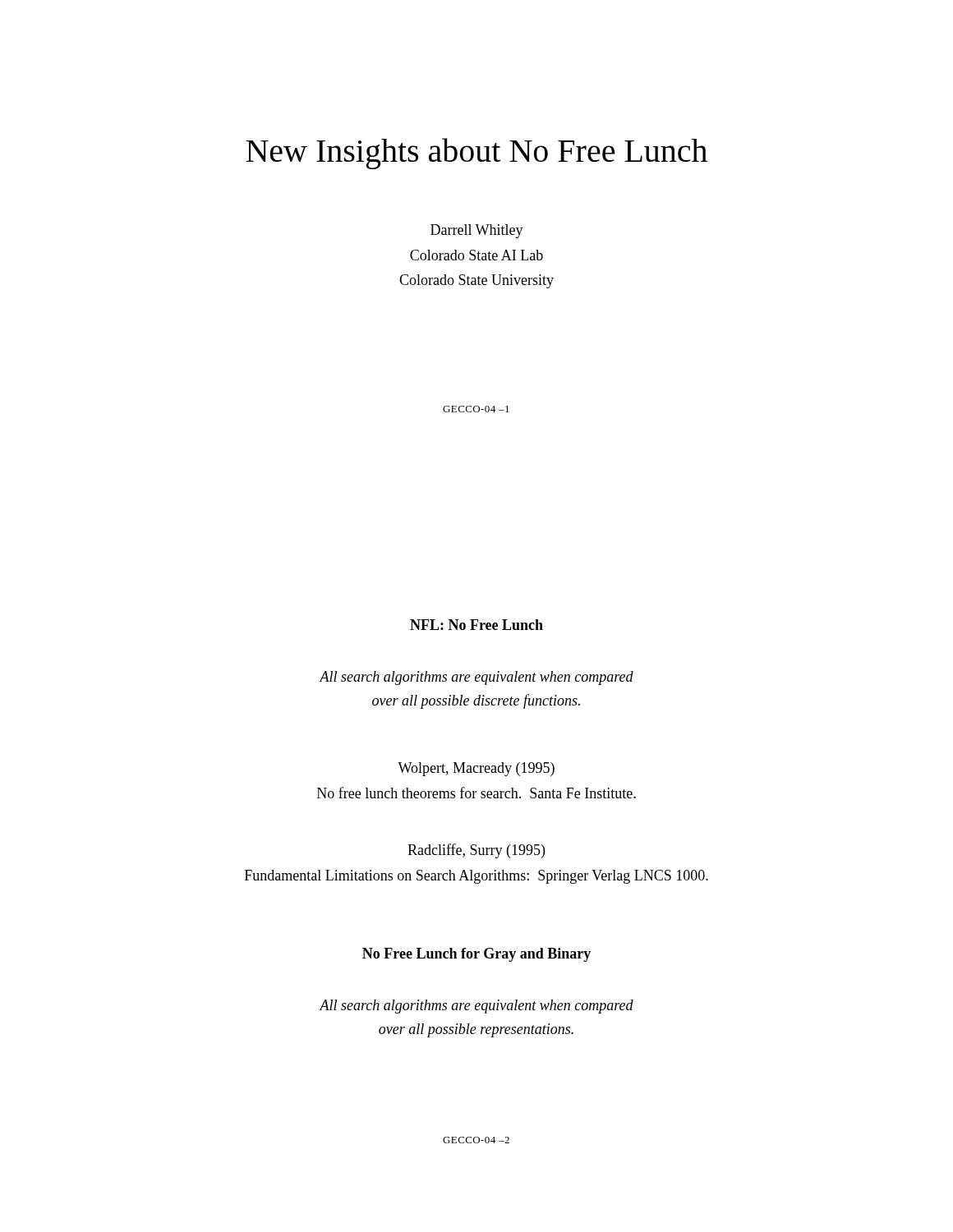
Task: Find the text that says "GECCO-04 –2"
Action: (476, 1140)
